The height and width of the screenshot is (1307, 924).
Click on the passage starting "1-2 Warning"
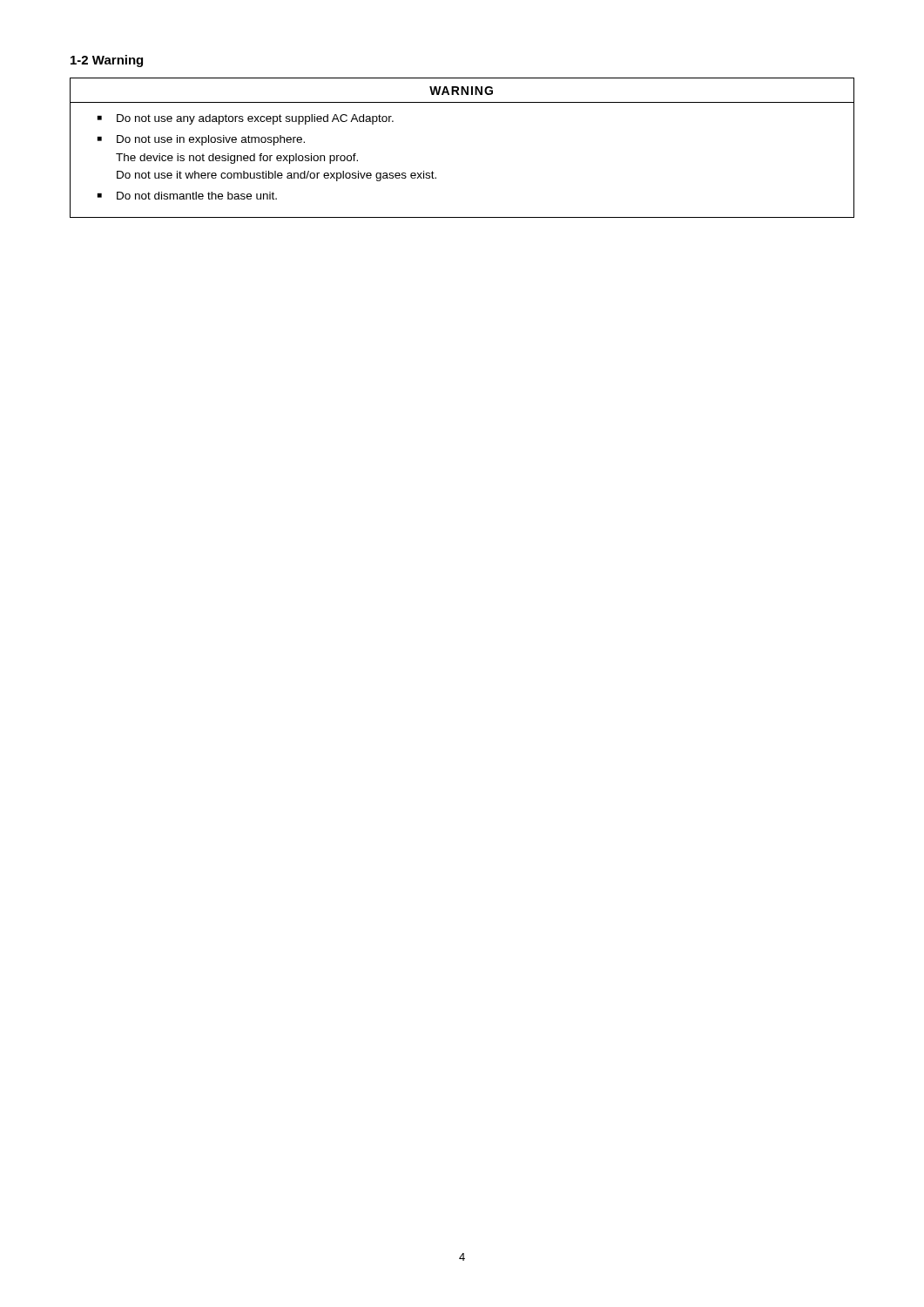click(107, 60)
